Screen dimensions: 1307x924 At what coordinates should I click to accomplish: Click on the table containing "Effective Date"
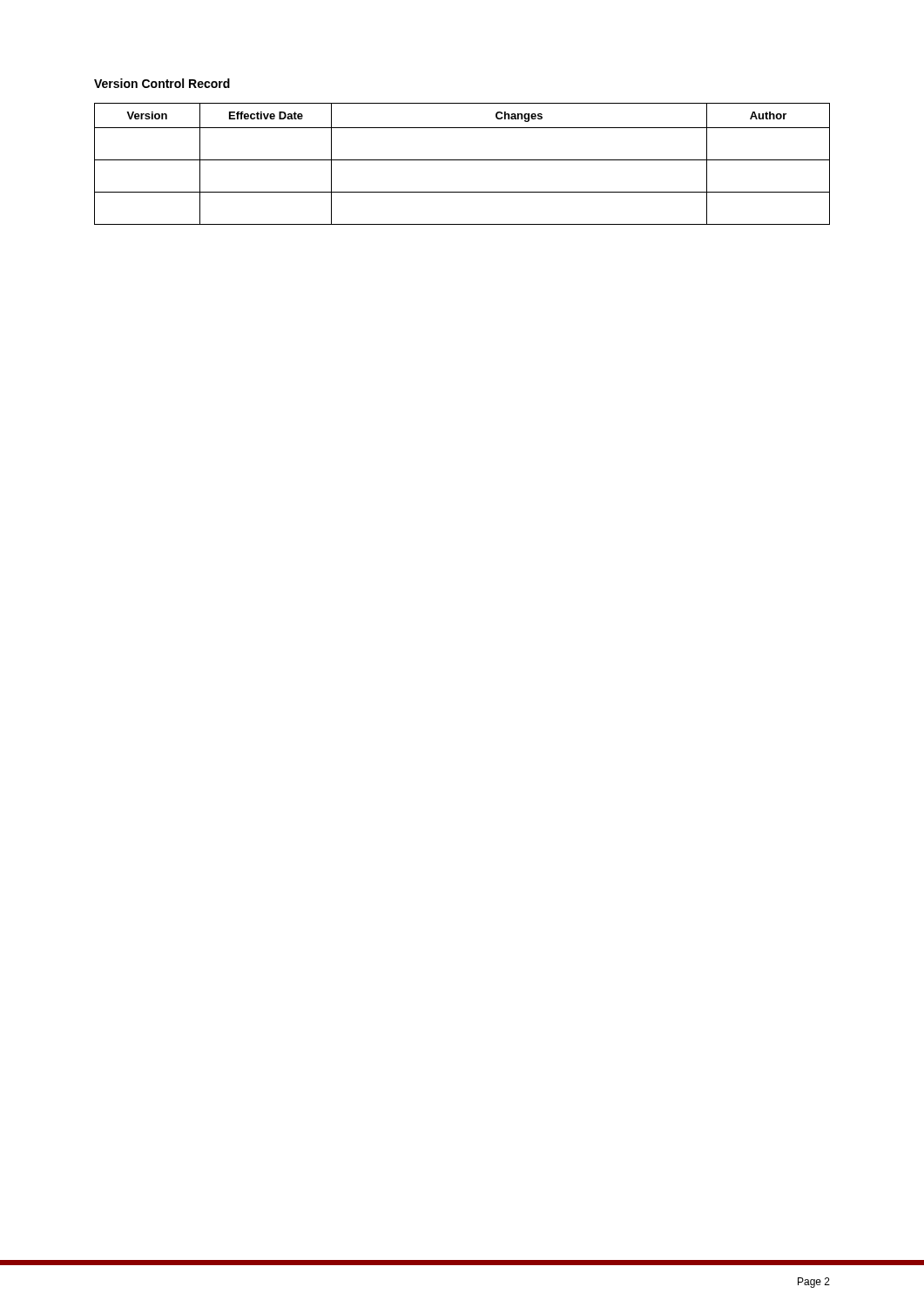(462, 164)
